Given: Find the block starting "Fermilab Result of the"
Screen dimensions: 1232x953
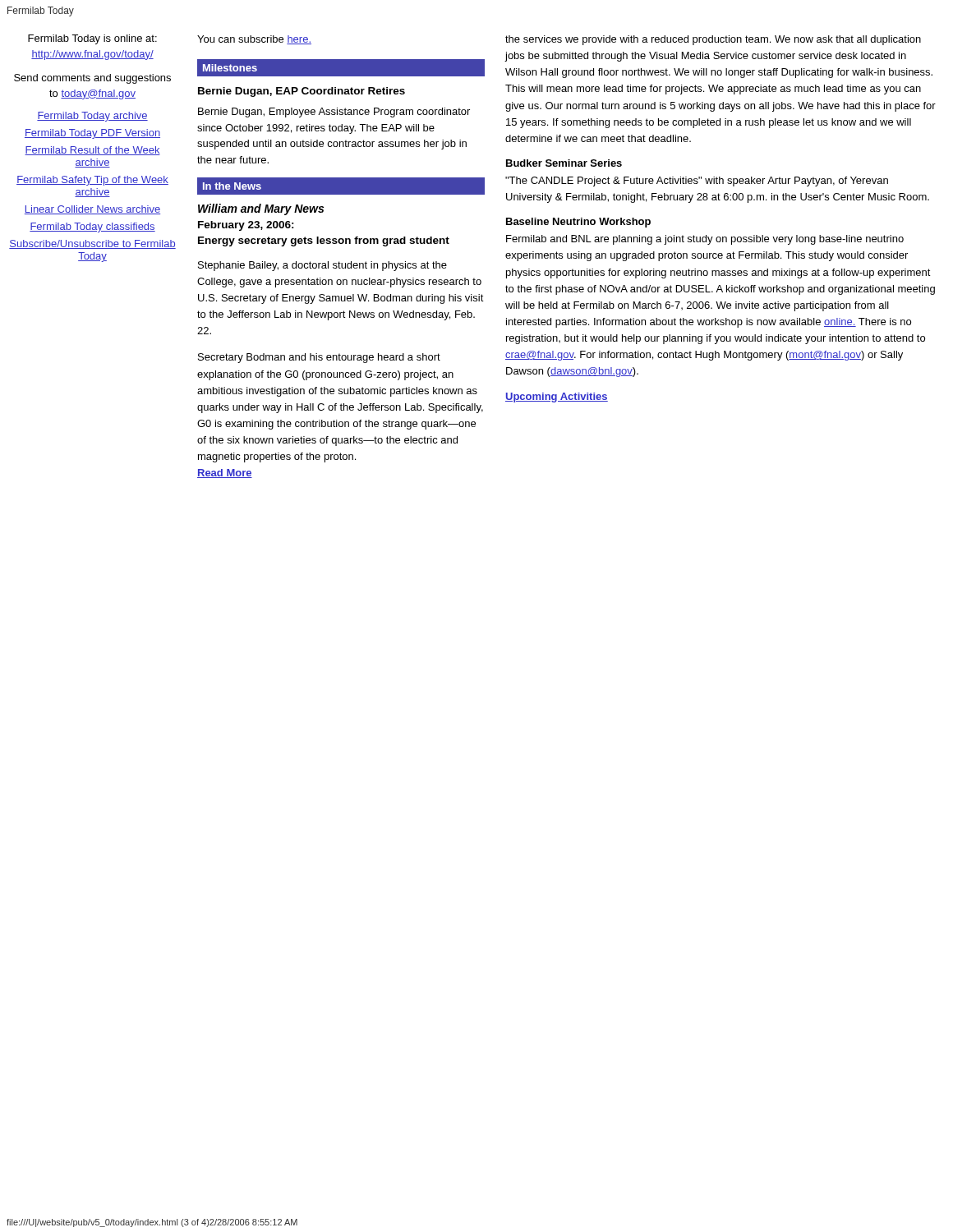Looking at the screenshot, I should (x=92, y=156).
